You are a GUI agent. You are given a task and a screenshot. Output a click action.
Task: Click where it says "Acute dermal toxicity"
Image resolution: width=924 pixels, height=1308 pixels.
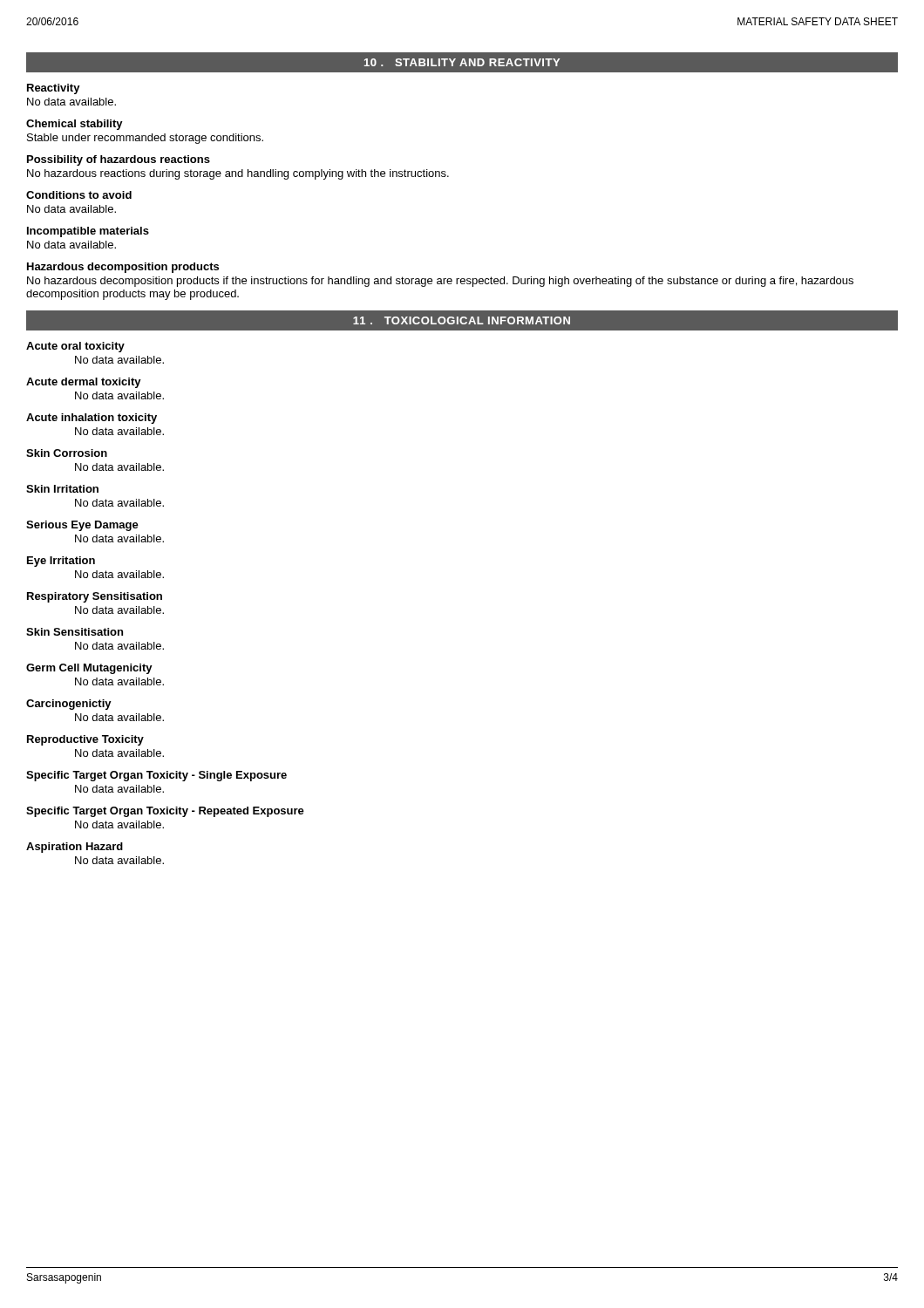pos(83,382)
